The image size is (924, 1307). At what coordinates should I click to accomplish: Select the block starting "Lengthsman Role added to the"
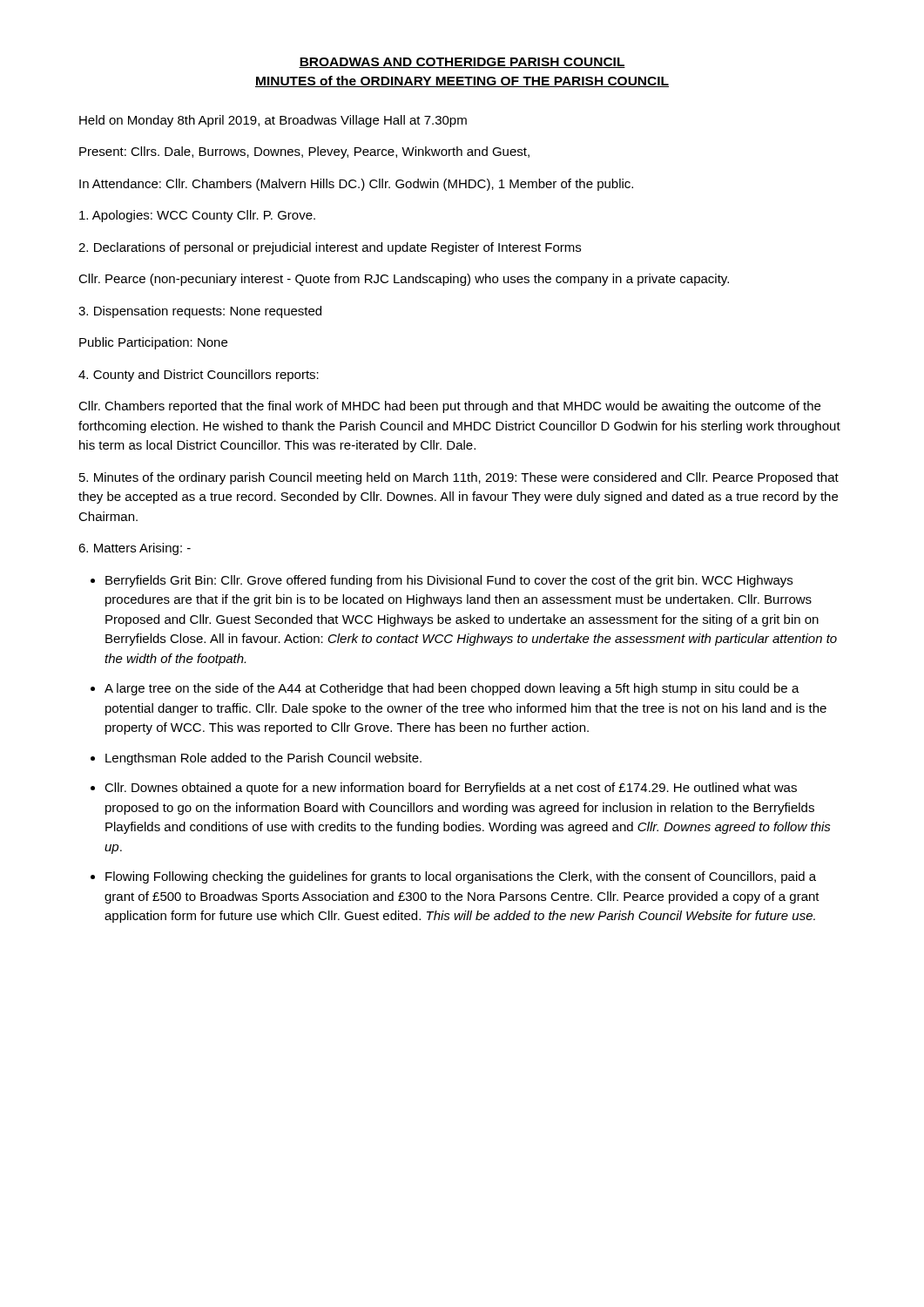tap(264, 758)
